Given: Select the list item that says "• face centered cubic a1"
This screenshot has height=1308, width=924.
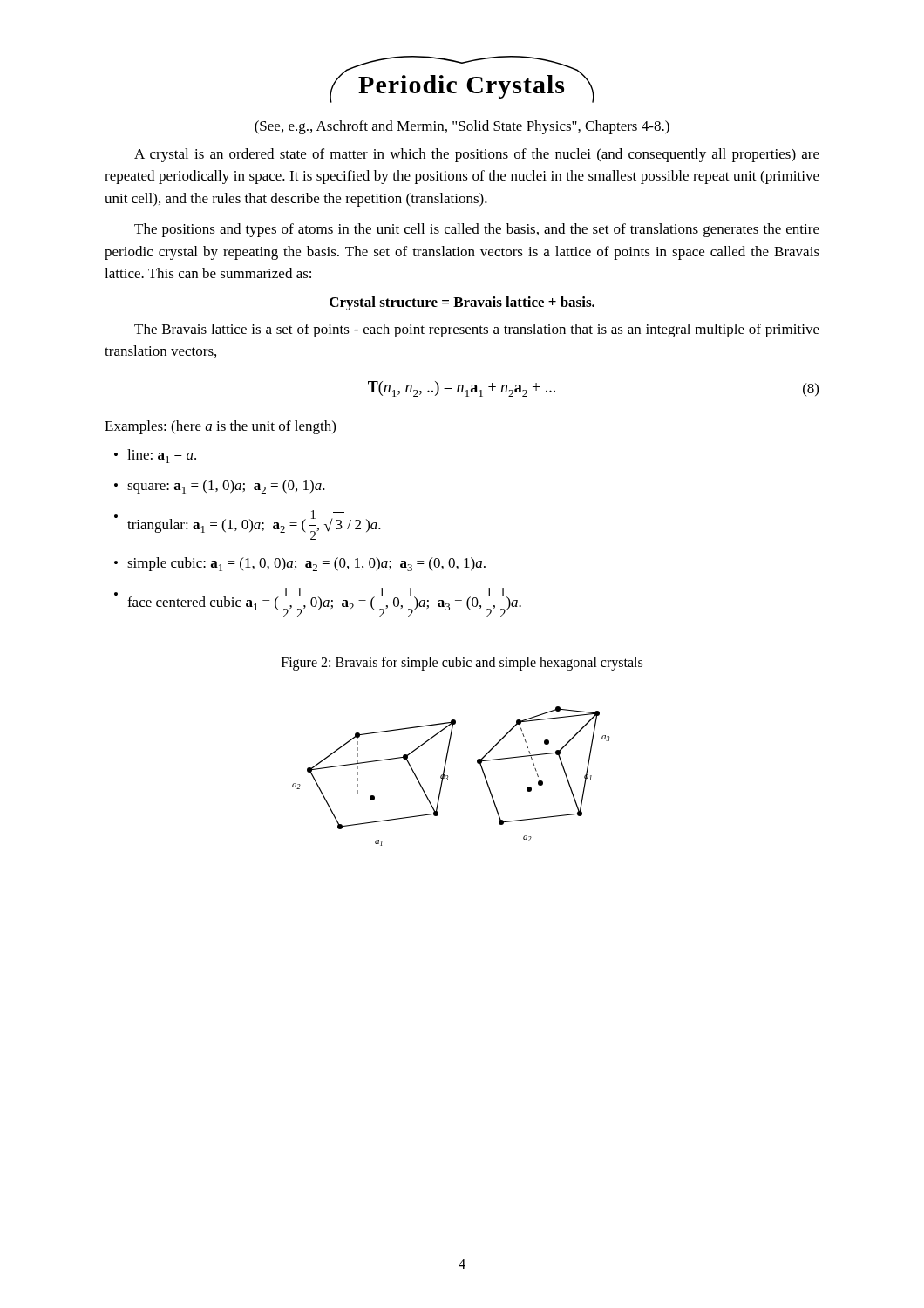Looking at the screenshot, I should 466,603.
